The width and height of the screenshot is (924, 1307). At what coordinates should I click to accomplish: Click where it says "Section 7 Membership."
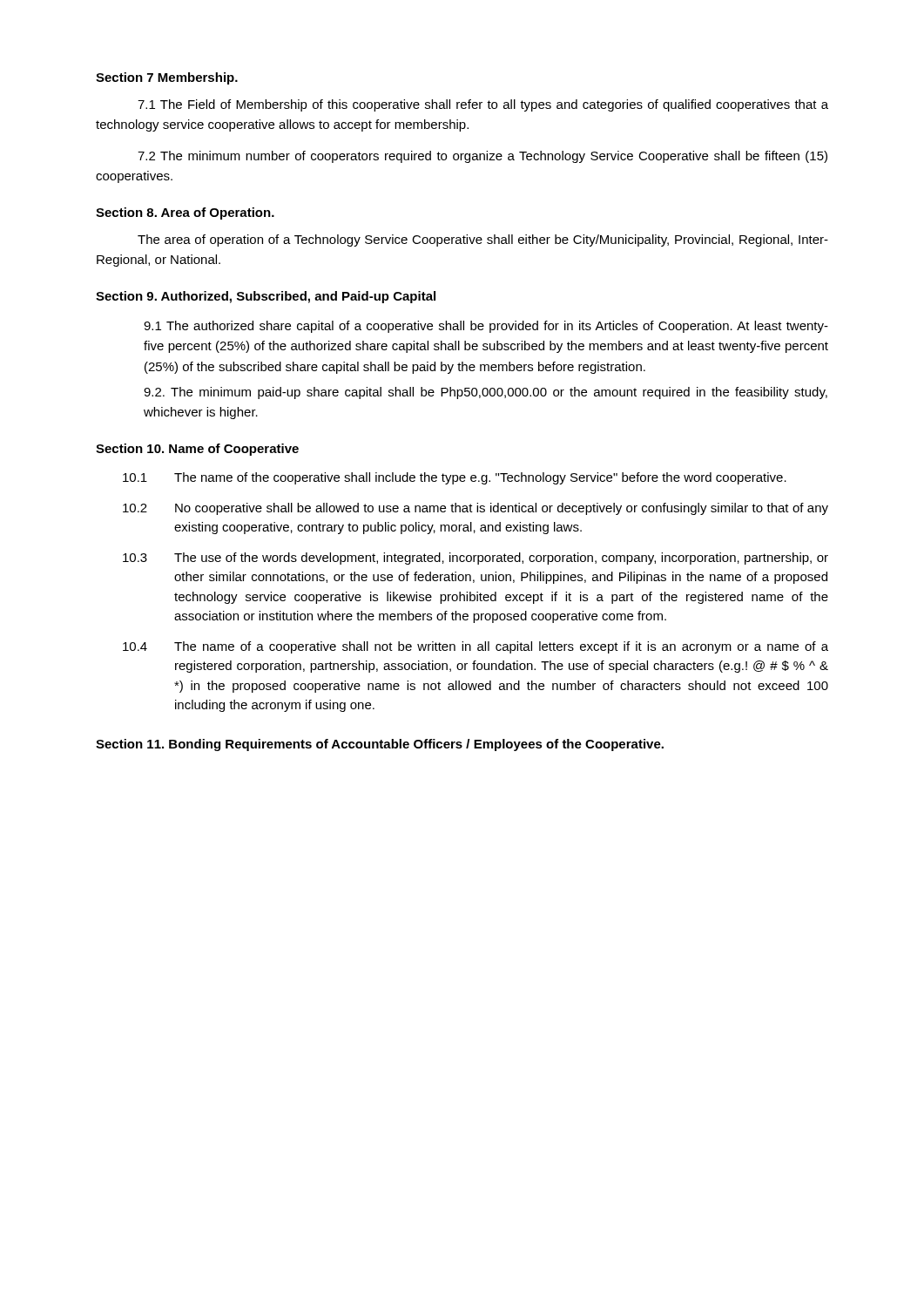coord(167,77)
